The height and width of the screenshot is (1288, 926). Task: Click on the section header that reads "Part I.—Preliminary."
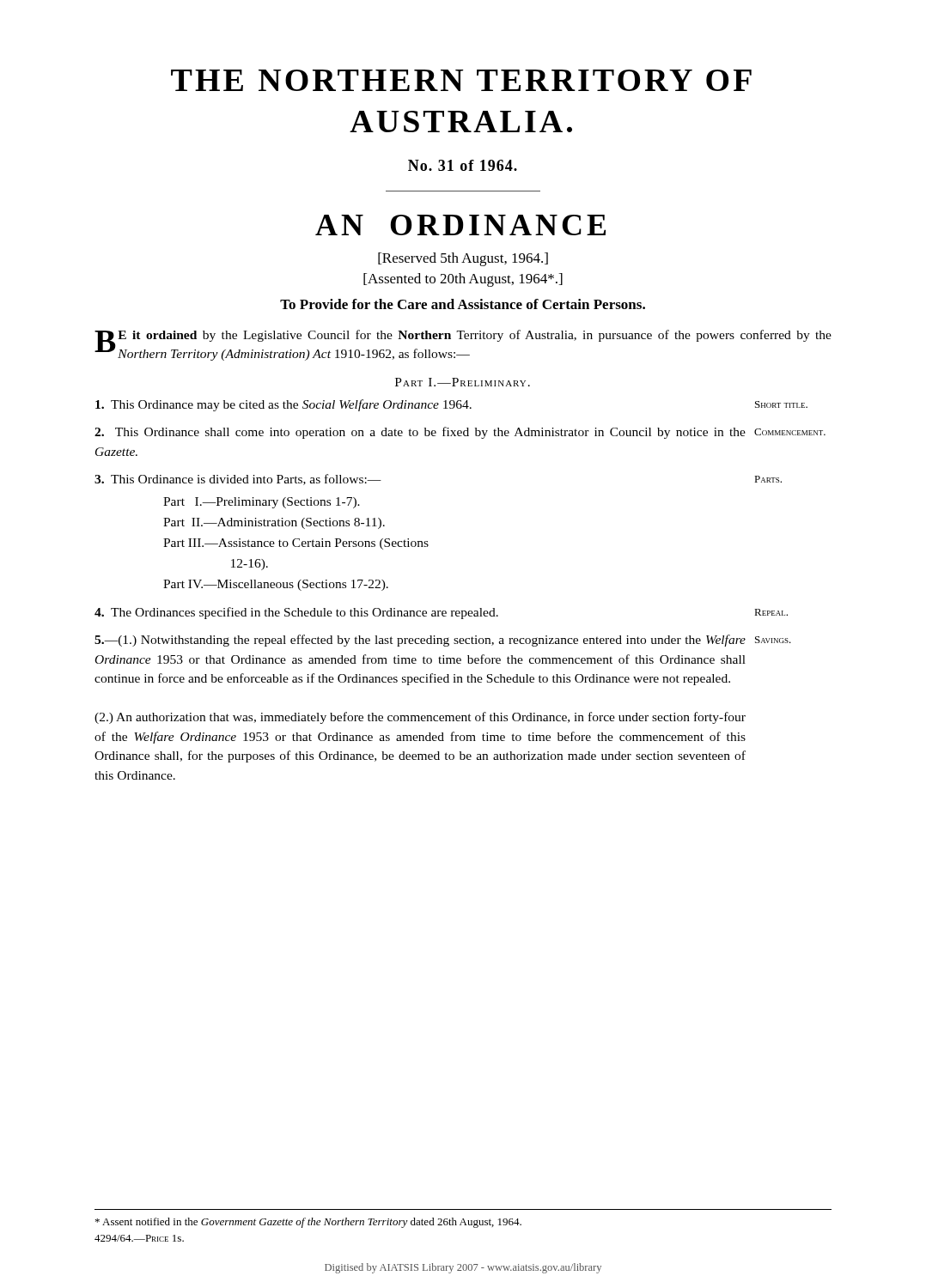tap(463, 382)
